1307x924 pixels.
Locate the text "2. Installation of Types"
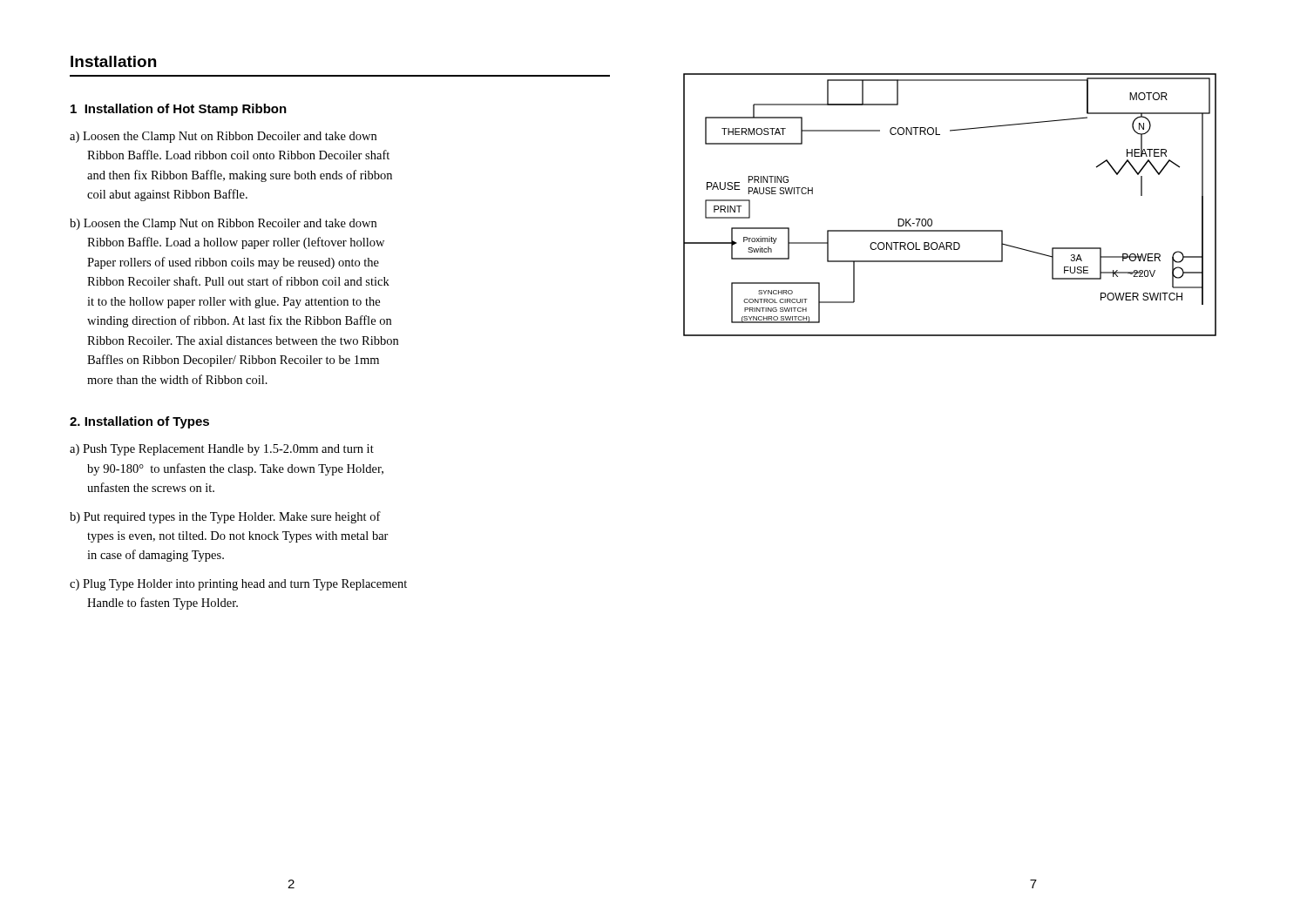click(x=140, y=421)
